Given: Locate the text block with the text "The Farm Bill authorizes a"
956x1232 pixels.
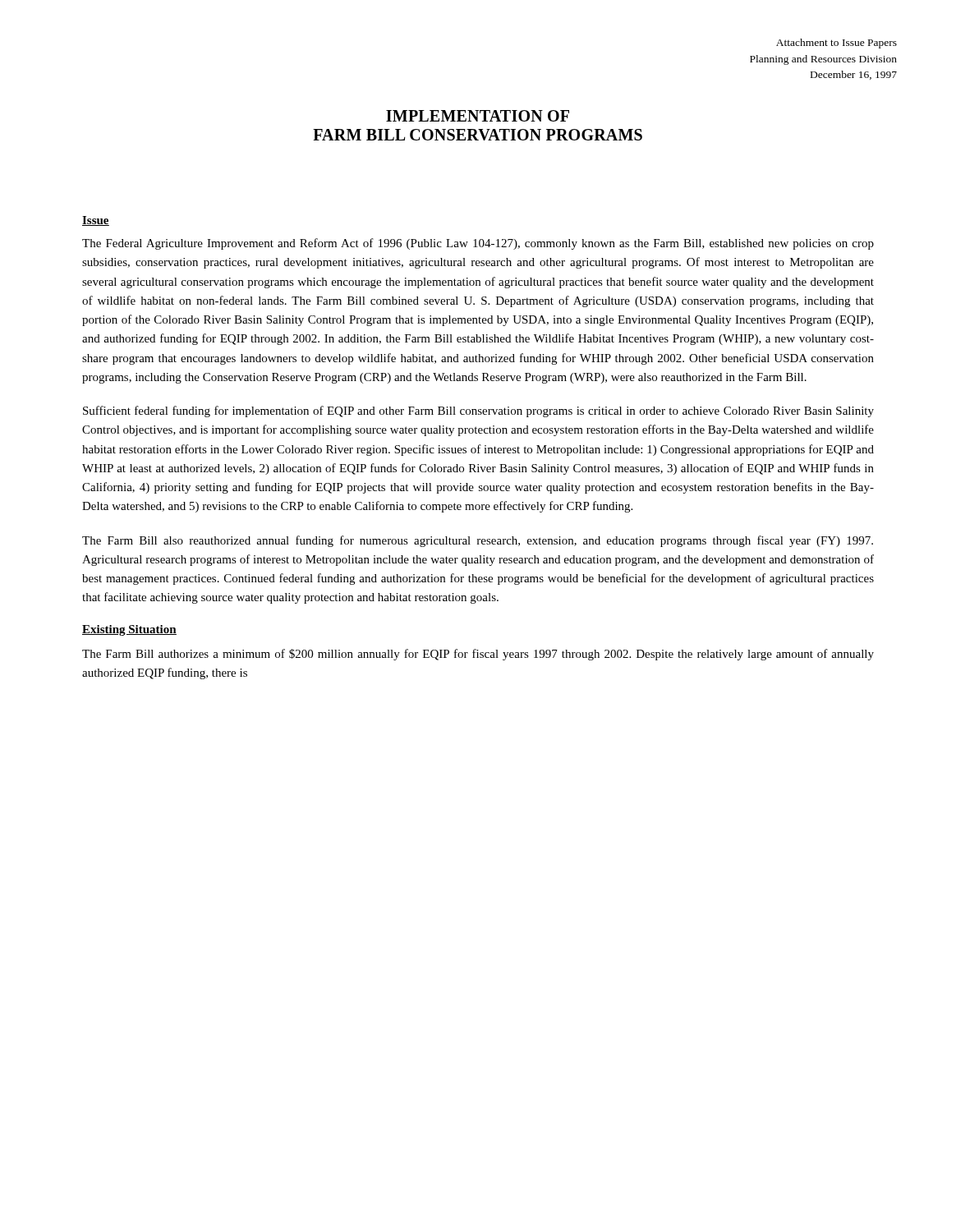Looking at the screenshot, I should [x=478, y=663].
